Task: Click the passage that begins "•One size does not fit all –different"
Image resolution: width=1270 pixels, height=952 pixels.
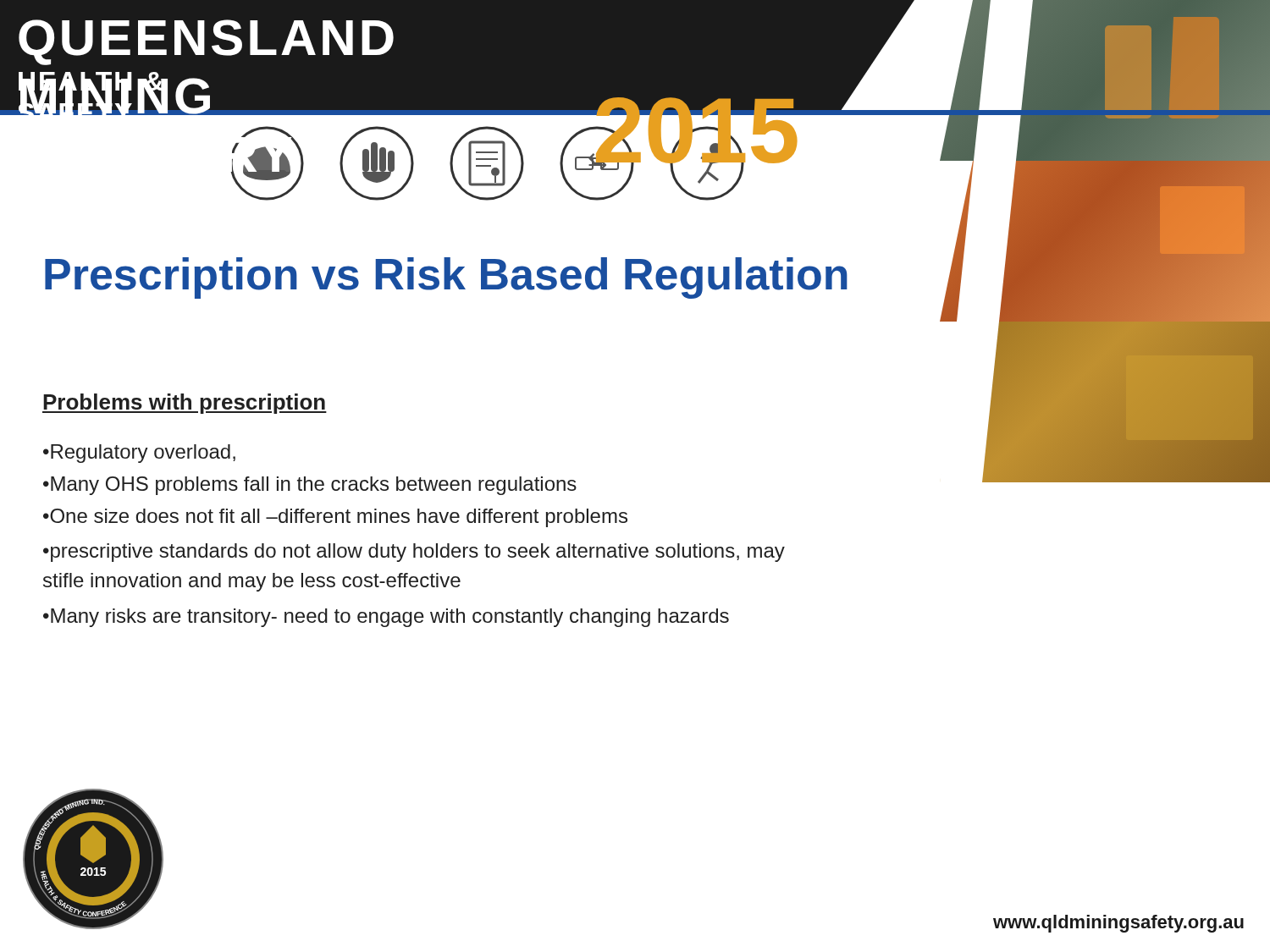Action: (x=335, y=516)
